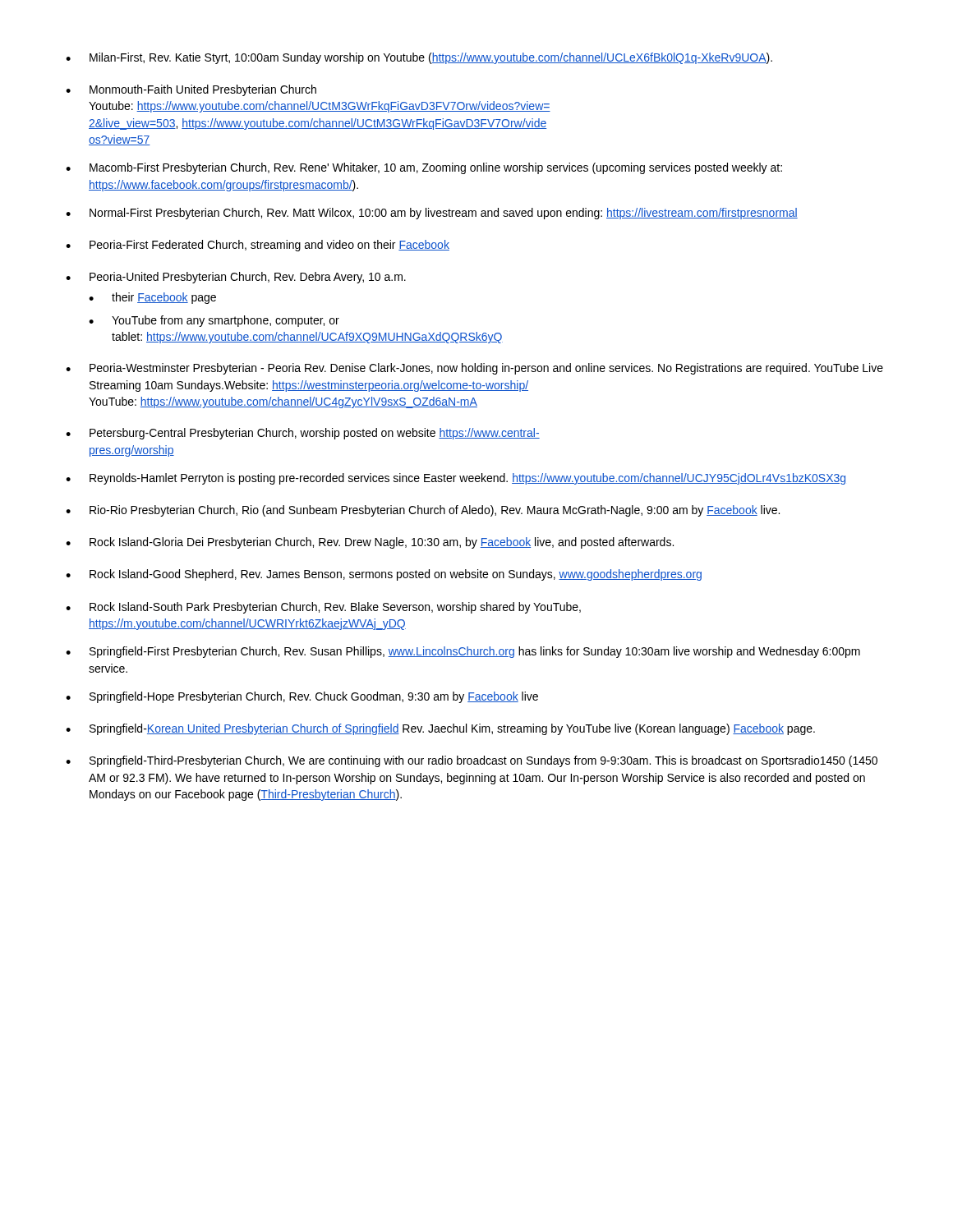Select the region starting "• Milan-First, Rev. Katie"
The width and height of the screenshot is (953, 1232).
click(476, 60)
